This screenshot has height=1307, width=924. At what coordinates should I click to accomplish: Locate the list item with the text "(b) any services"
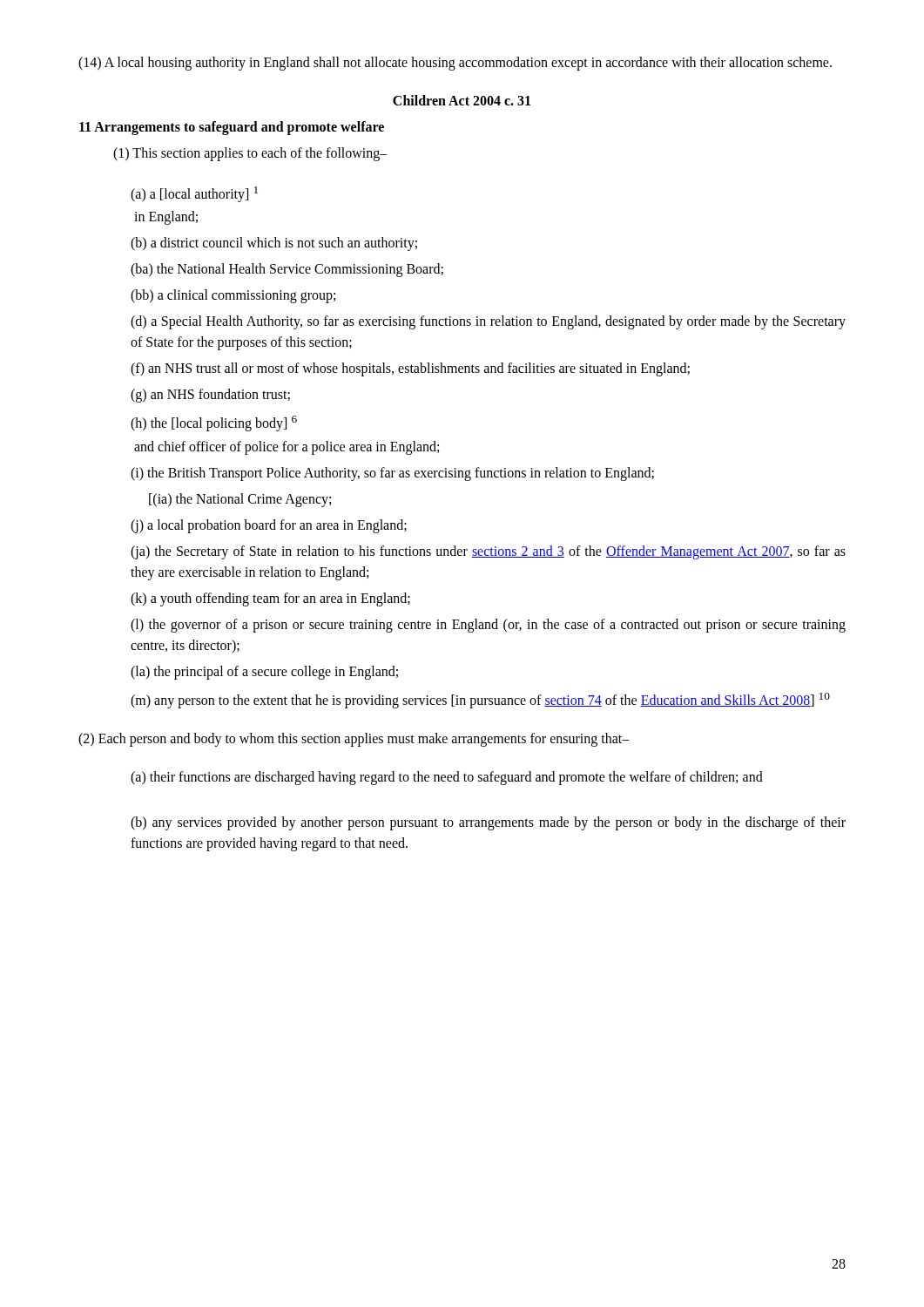488,833
